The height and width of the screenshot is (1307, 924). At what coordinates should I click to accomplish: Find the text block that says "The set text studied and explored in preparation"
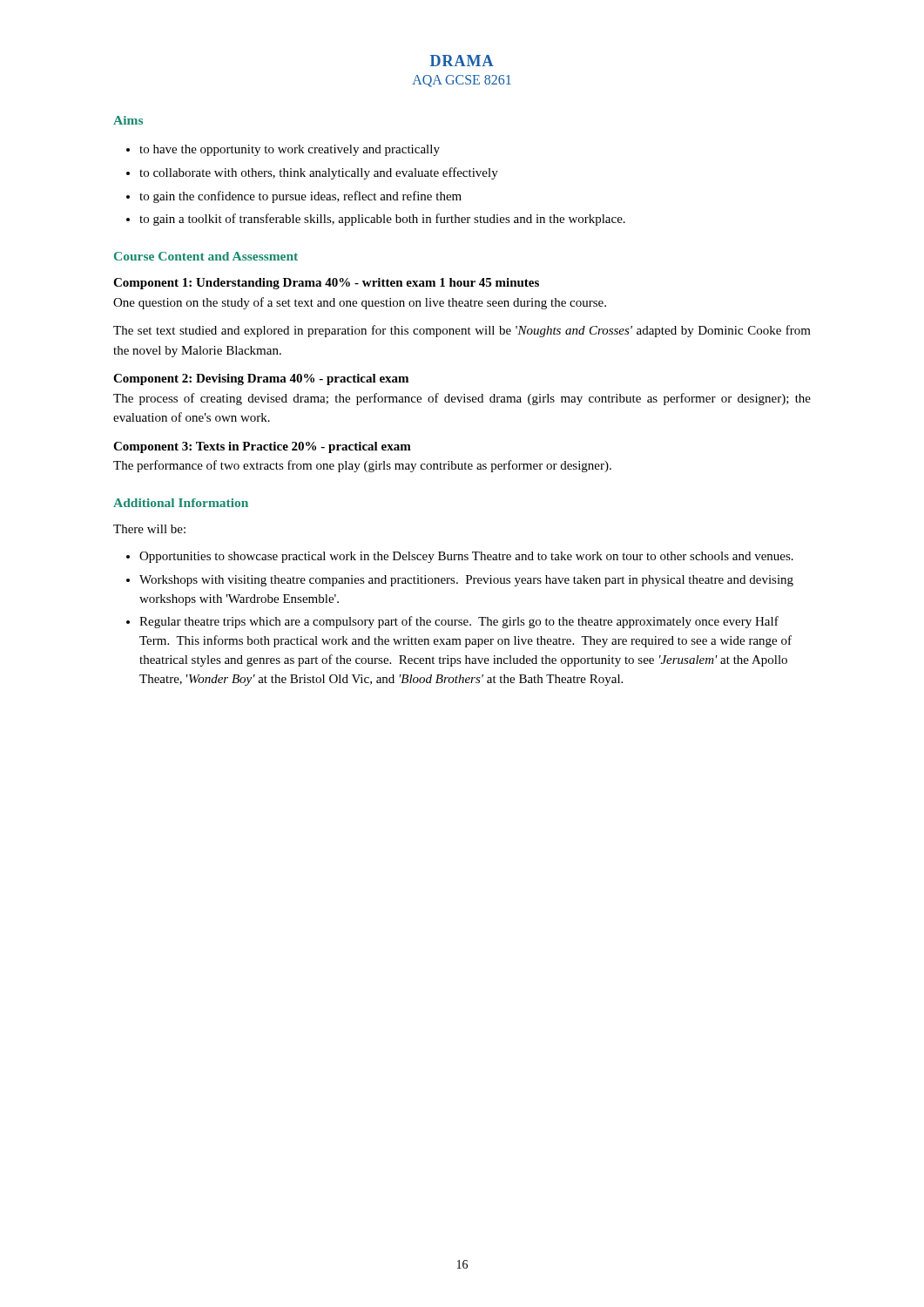462,340
